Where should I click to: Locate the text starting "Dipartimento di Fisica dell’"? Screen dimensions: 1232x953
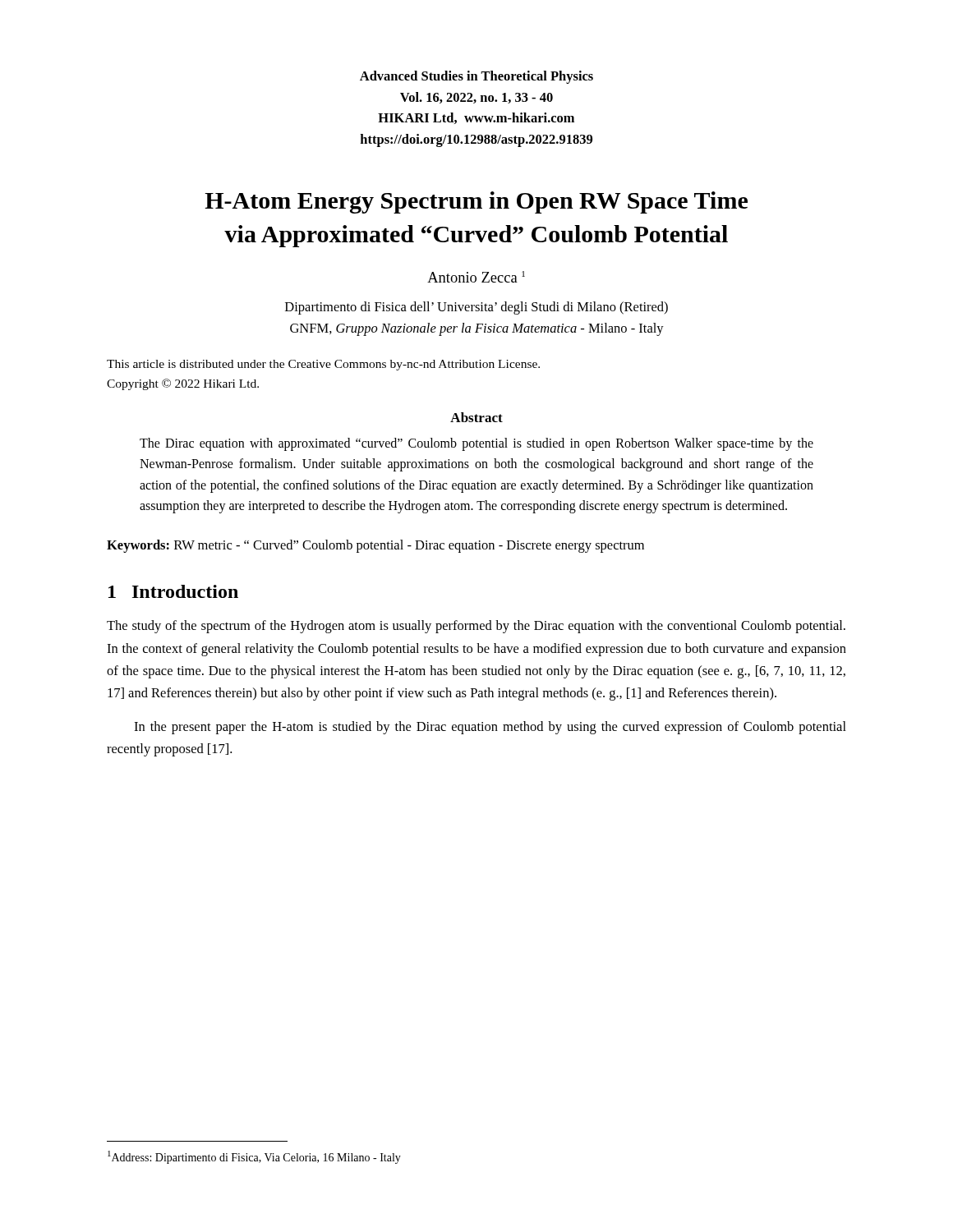(x=476, y=318)
